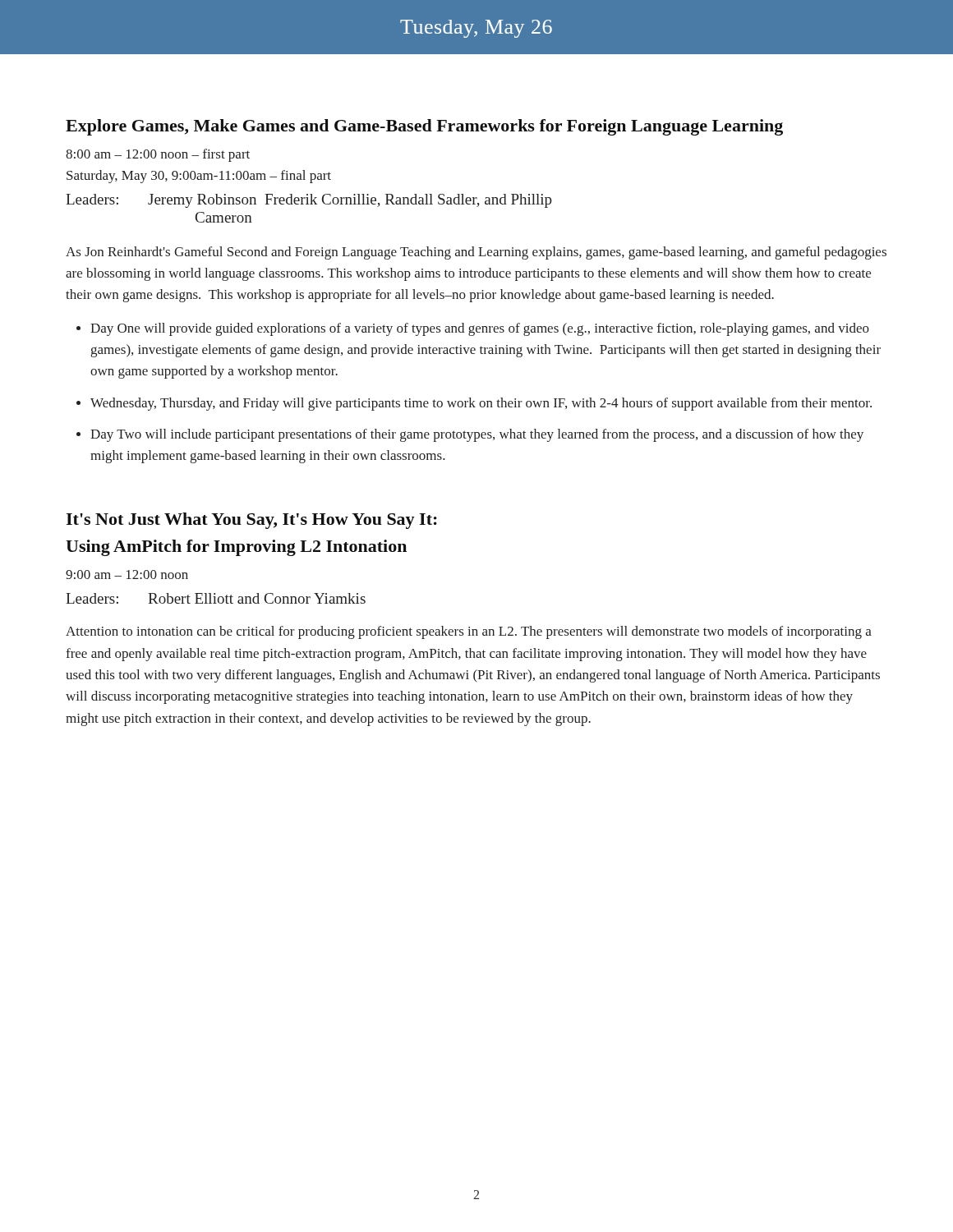The height and width of the screenshot is (1232, 953).
Task: Navigate to the passage starting "Wednesday, Thursday, and Friday will"
Action: 482,403
